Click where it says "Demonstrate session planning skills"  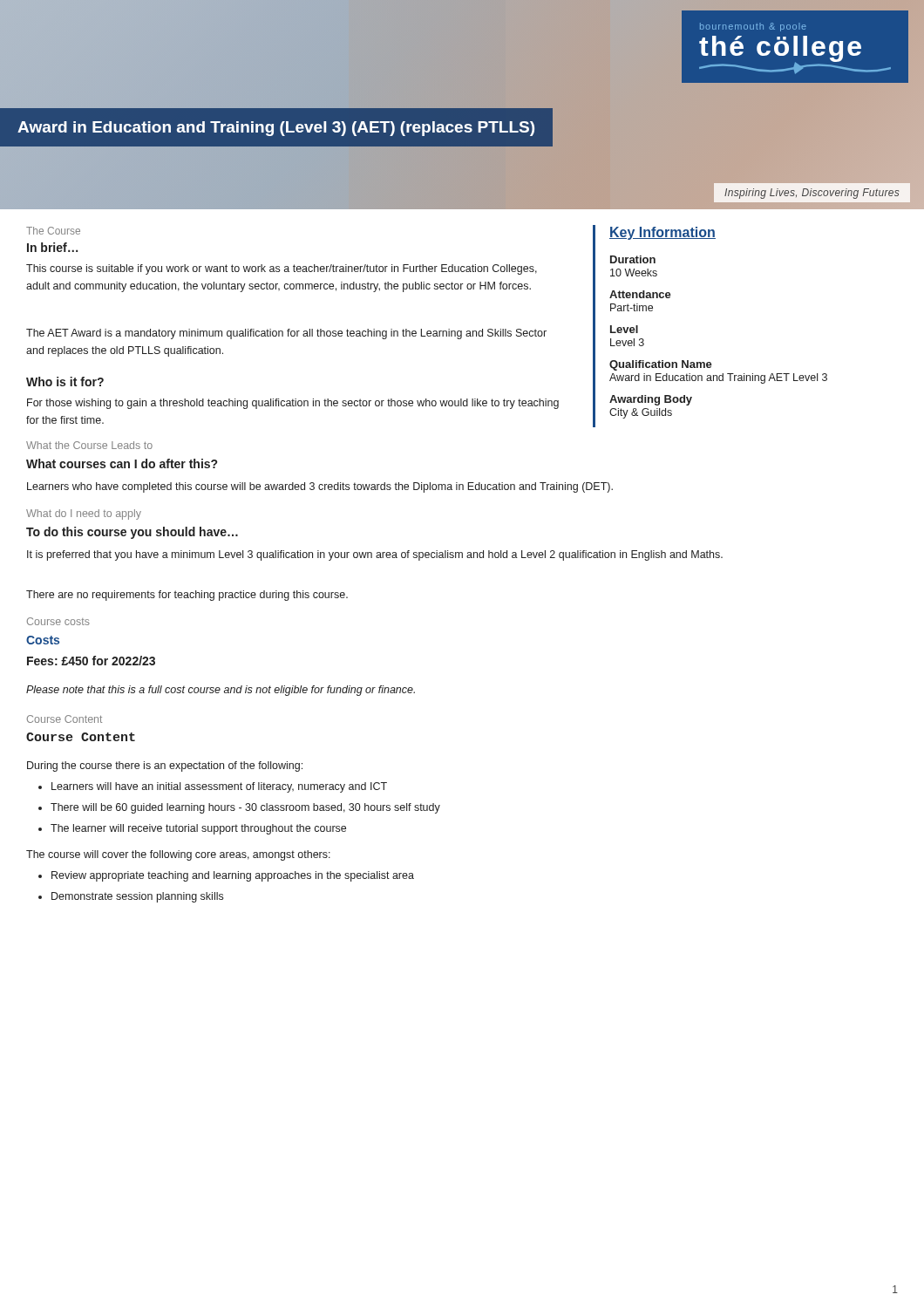[131, 897]
